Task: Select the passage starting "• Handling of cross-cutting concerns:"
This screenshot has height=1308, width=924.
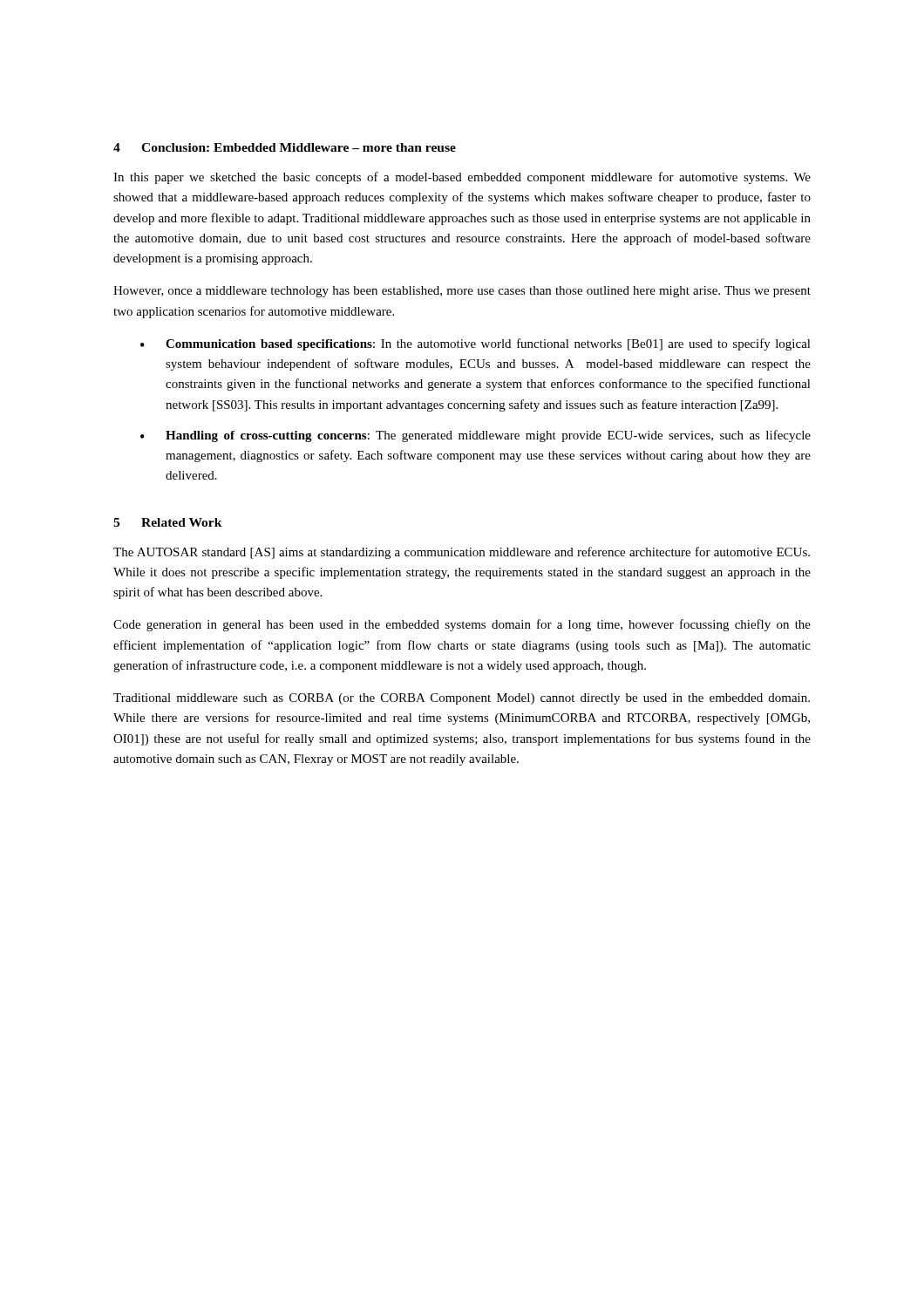Action: tap(462, 456)
